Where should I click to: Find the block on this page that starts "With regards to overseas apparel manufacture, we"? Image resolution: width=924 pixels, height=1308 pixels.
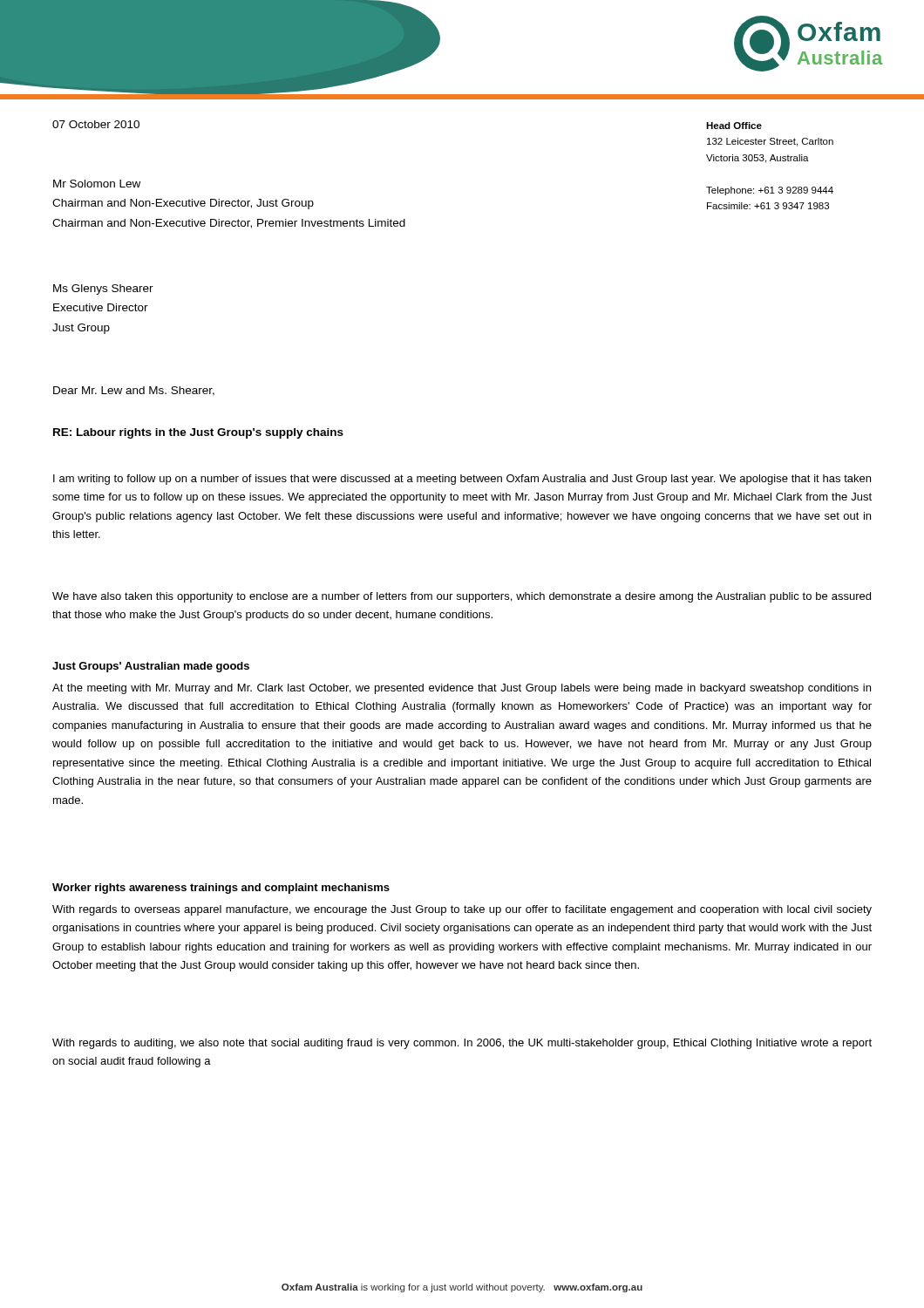point(462,937)
